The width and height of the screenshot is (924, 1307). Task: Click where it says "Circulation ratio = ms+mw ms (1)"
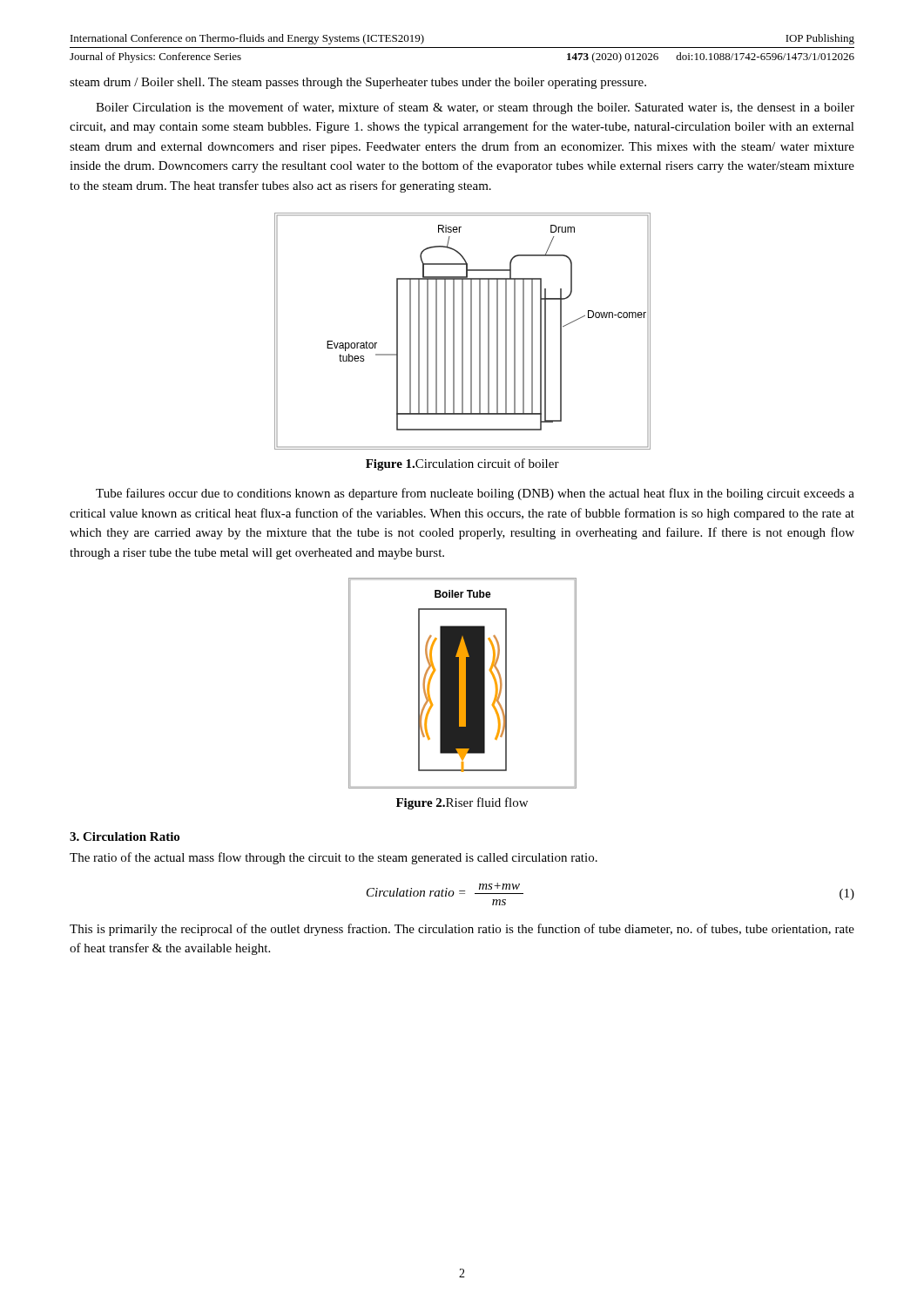point(462,893)
